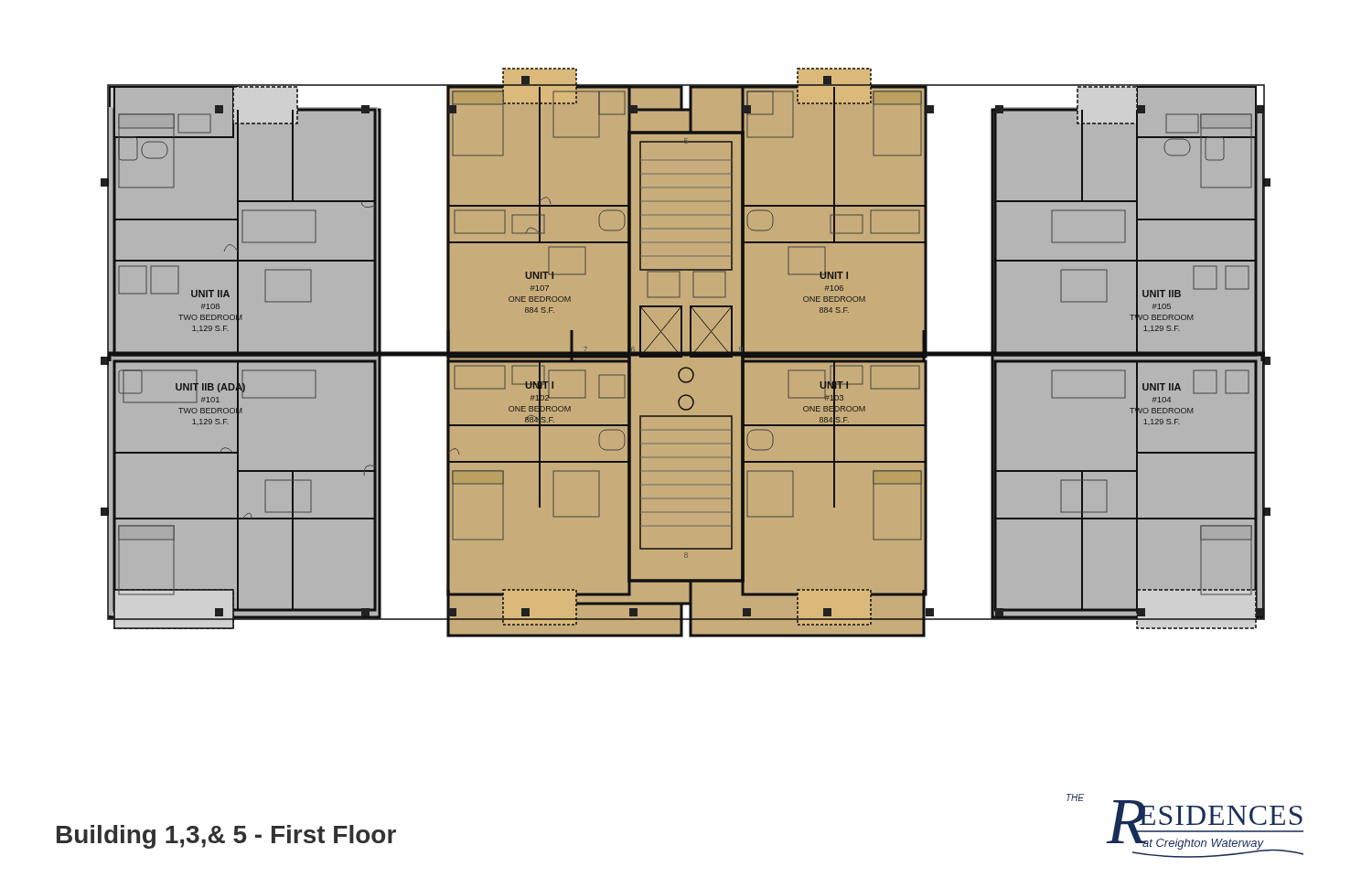Click on the caption that says "Building 1,3,& 5 - First Floor"
Image resolution: width=1372 pixels, height=888 pixels.
coord(226,834)
